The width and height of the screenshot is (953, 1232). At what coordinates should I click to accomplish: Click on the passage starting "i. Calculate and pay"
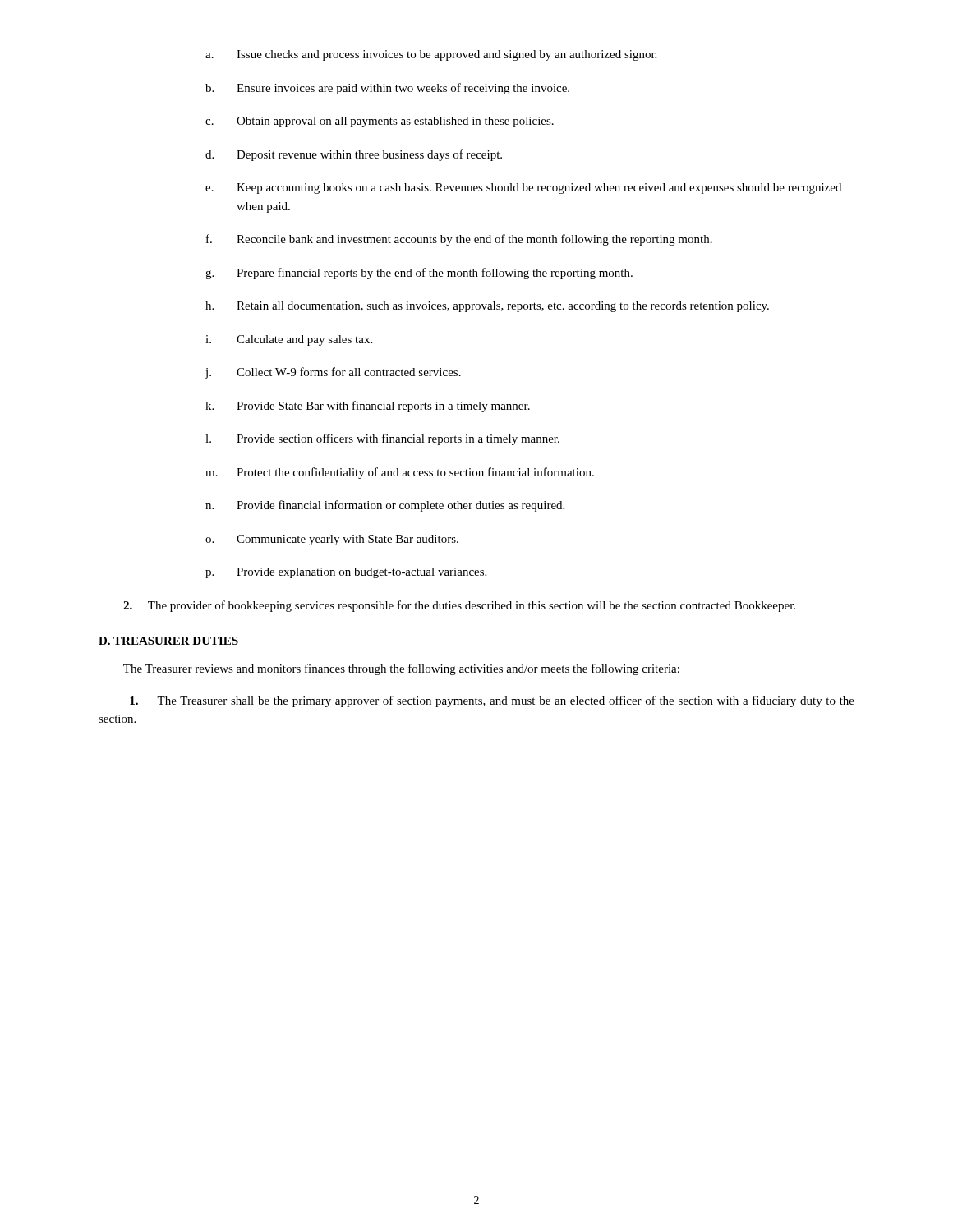point(289,340)
